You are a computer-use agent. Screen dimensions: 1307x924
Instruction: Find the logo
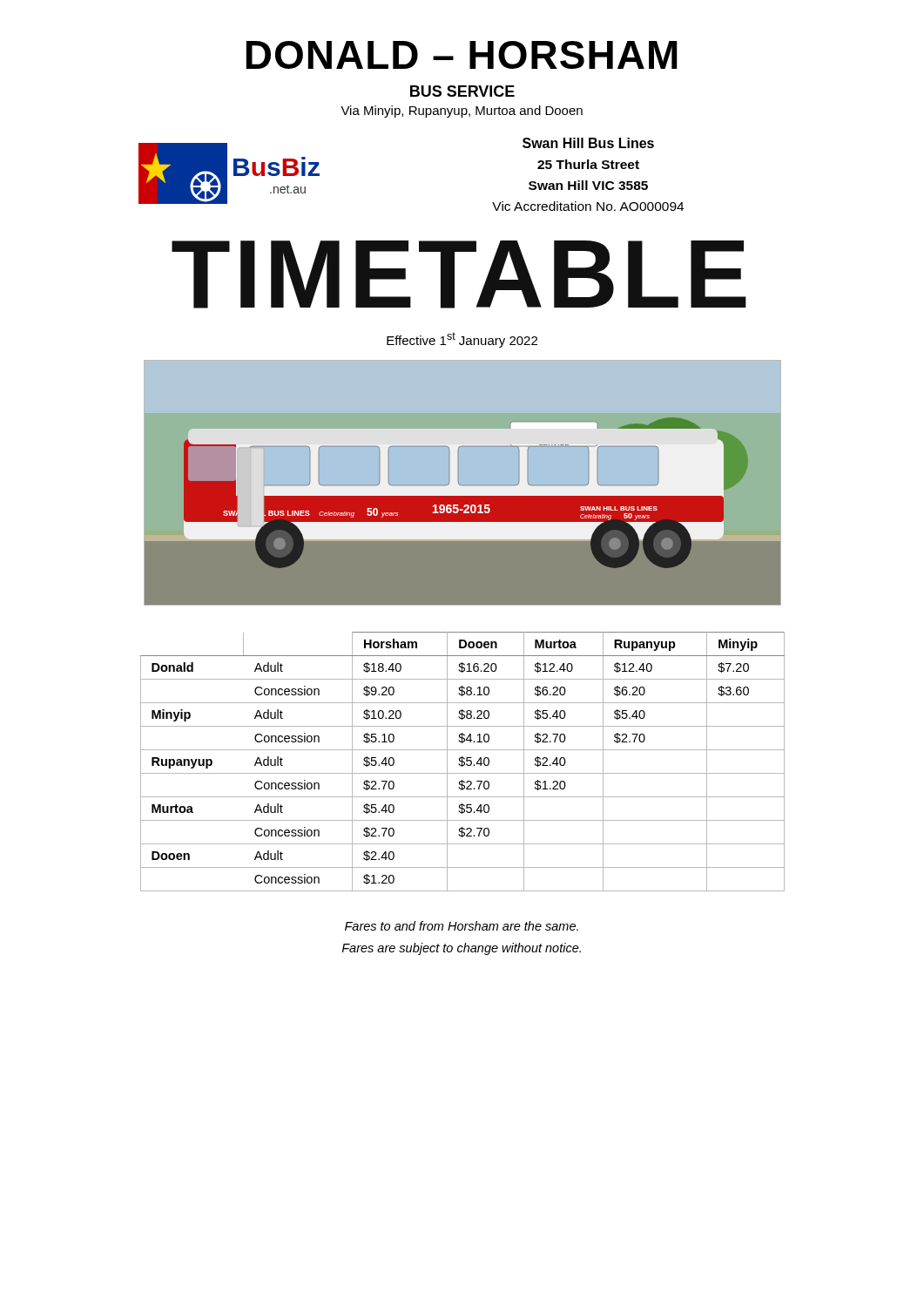(257, 175)
